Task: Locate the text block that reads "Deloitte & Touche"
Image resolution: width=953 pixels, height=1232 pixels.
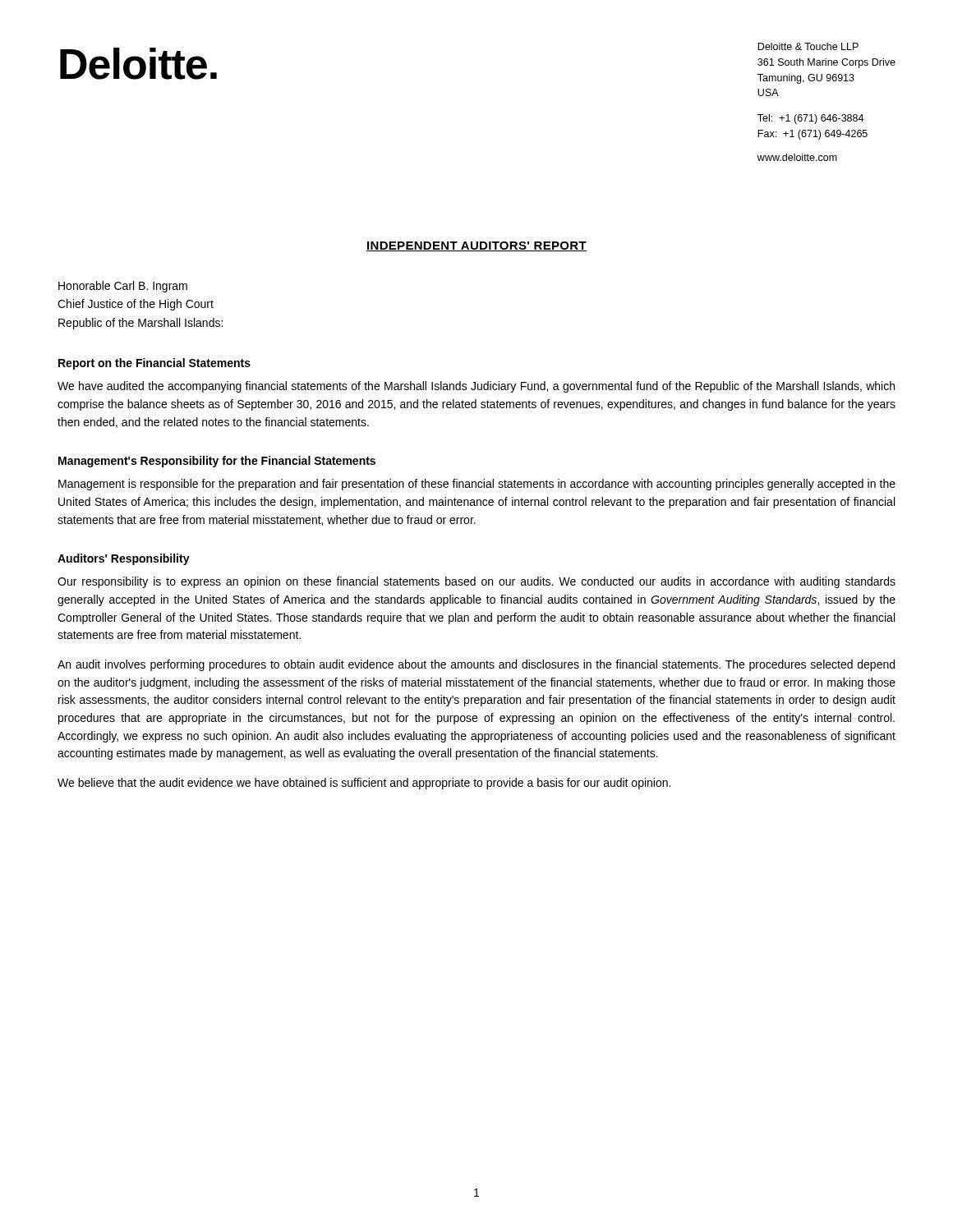Action: [826, 103]
